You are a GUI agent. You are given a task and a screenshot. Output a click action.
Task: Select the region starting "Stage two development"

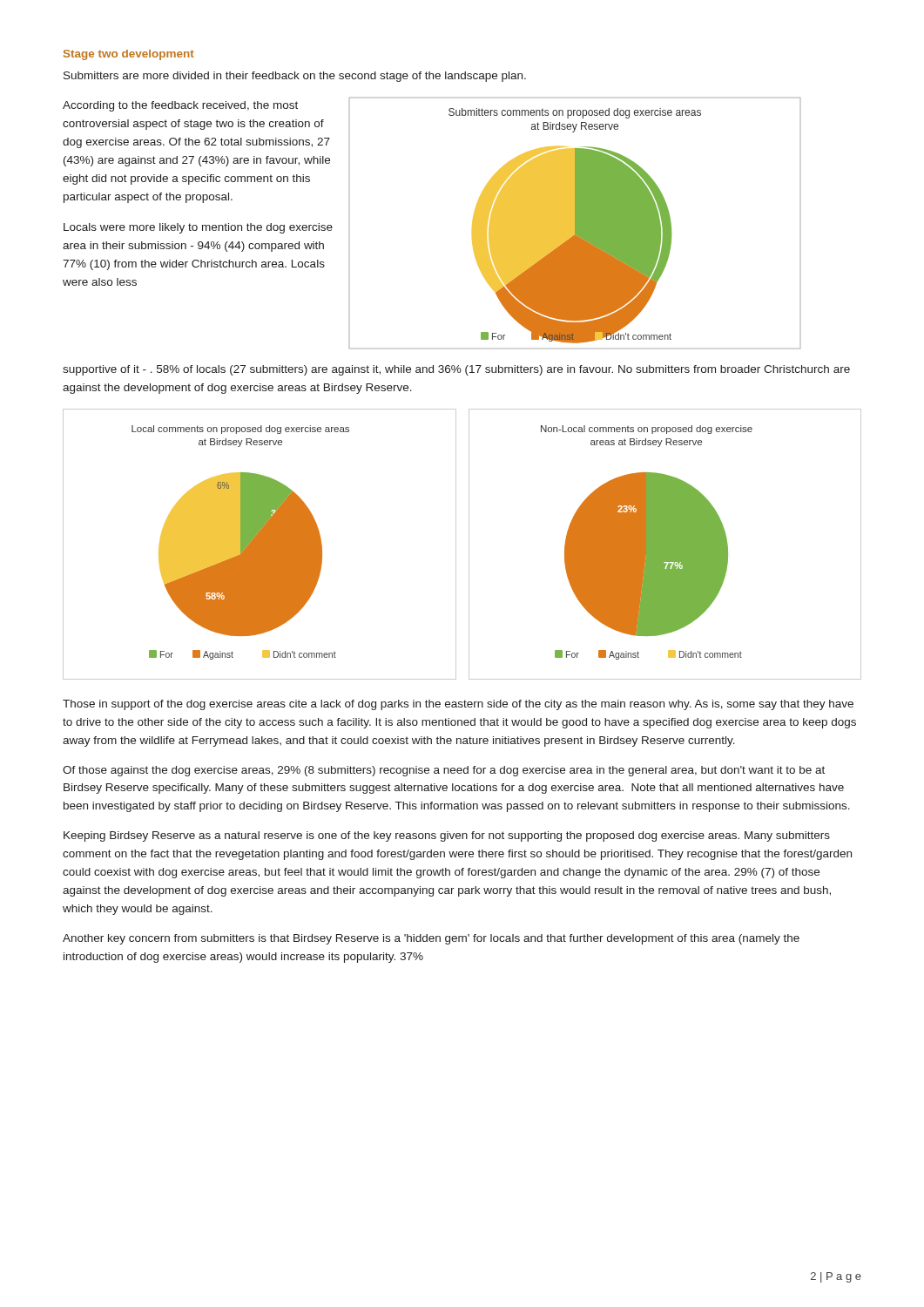128,54
